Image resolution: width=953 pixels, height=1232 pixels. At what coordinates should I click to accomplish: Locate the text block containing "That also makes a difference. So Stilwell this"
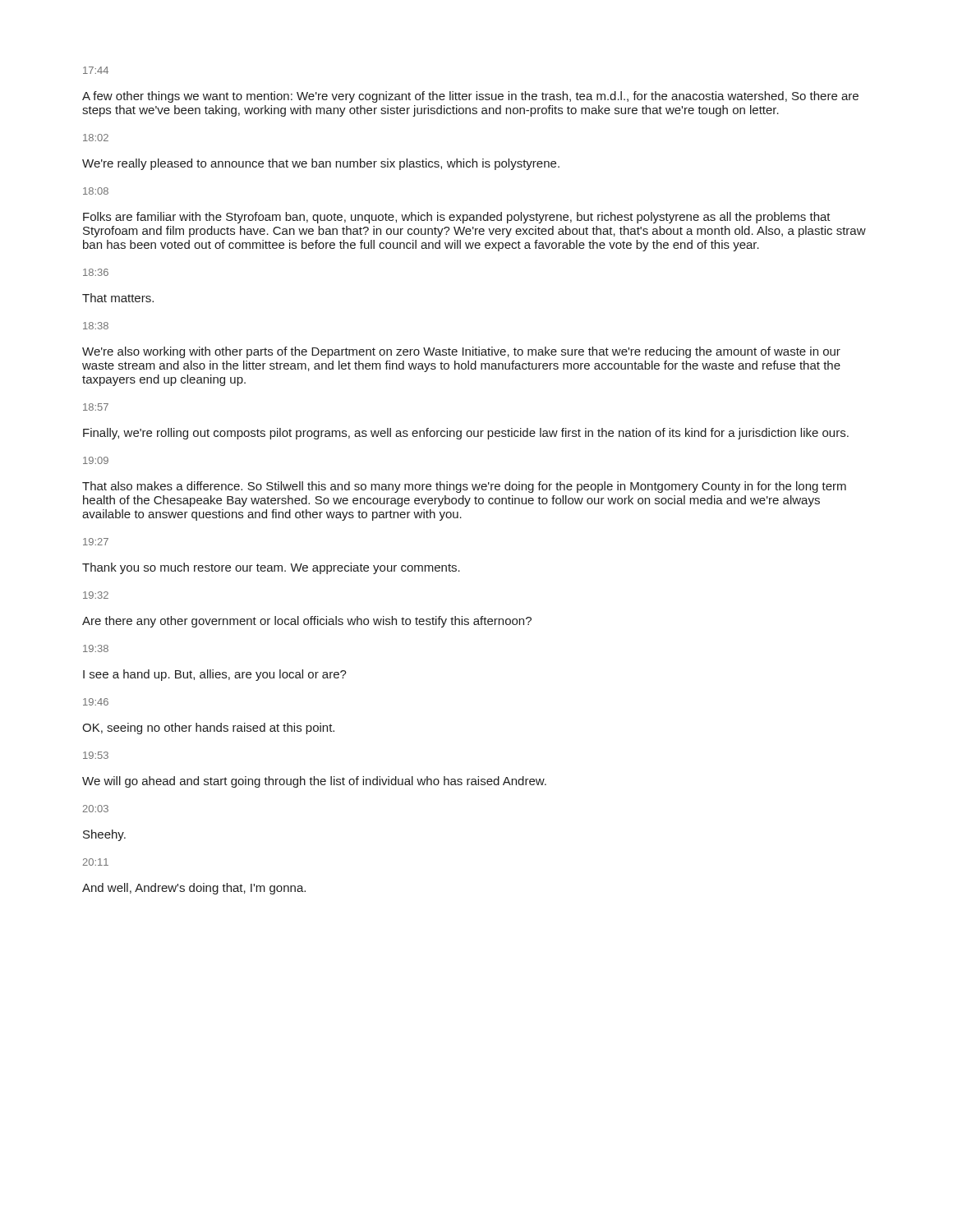pyautogui.click(x=476, y=500)
